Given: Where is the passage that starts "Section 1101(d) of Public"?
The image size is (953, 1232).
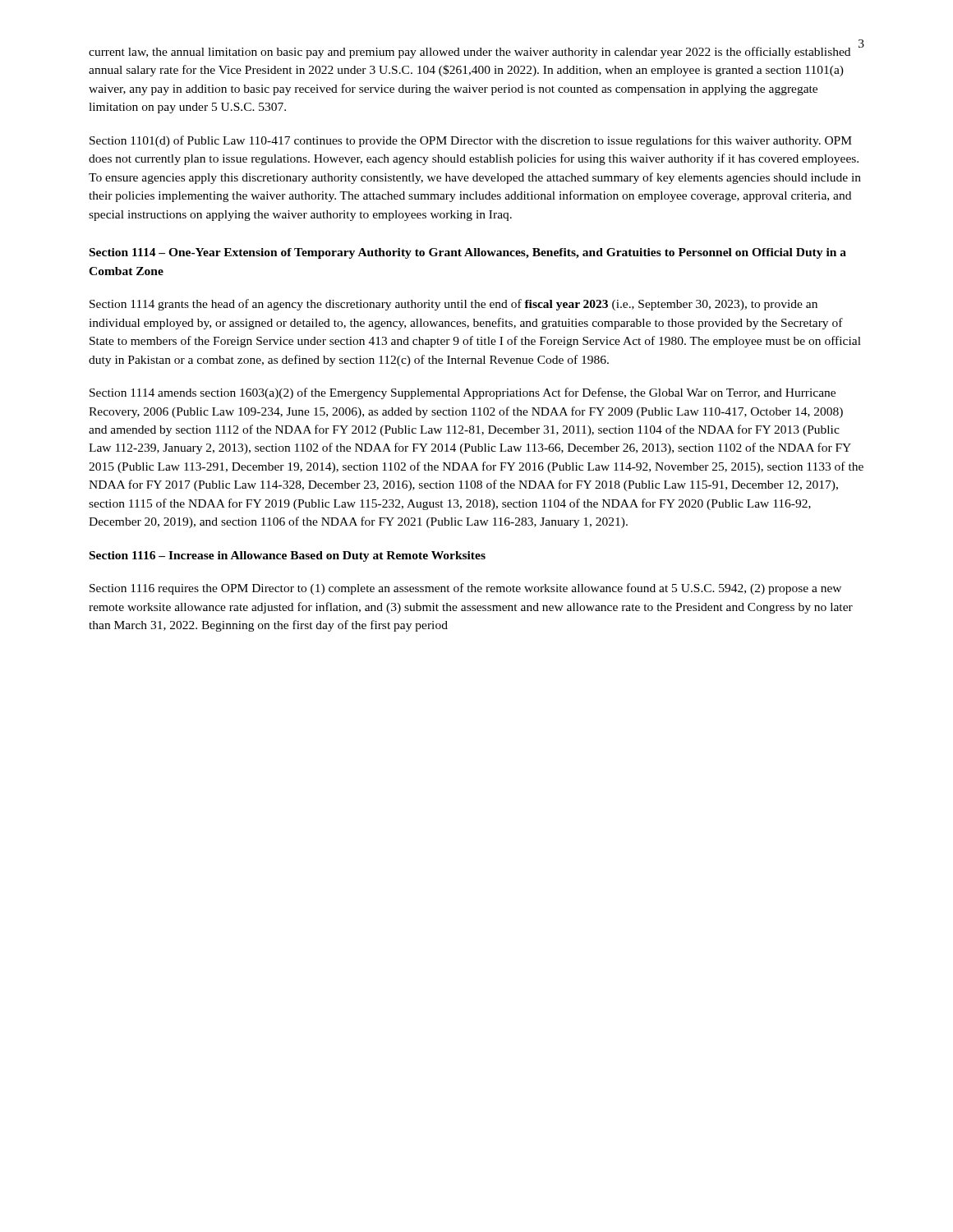Looking at the screenshot, I should coord(475,177).
